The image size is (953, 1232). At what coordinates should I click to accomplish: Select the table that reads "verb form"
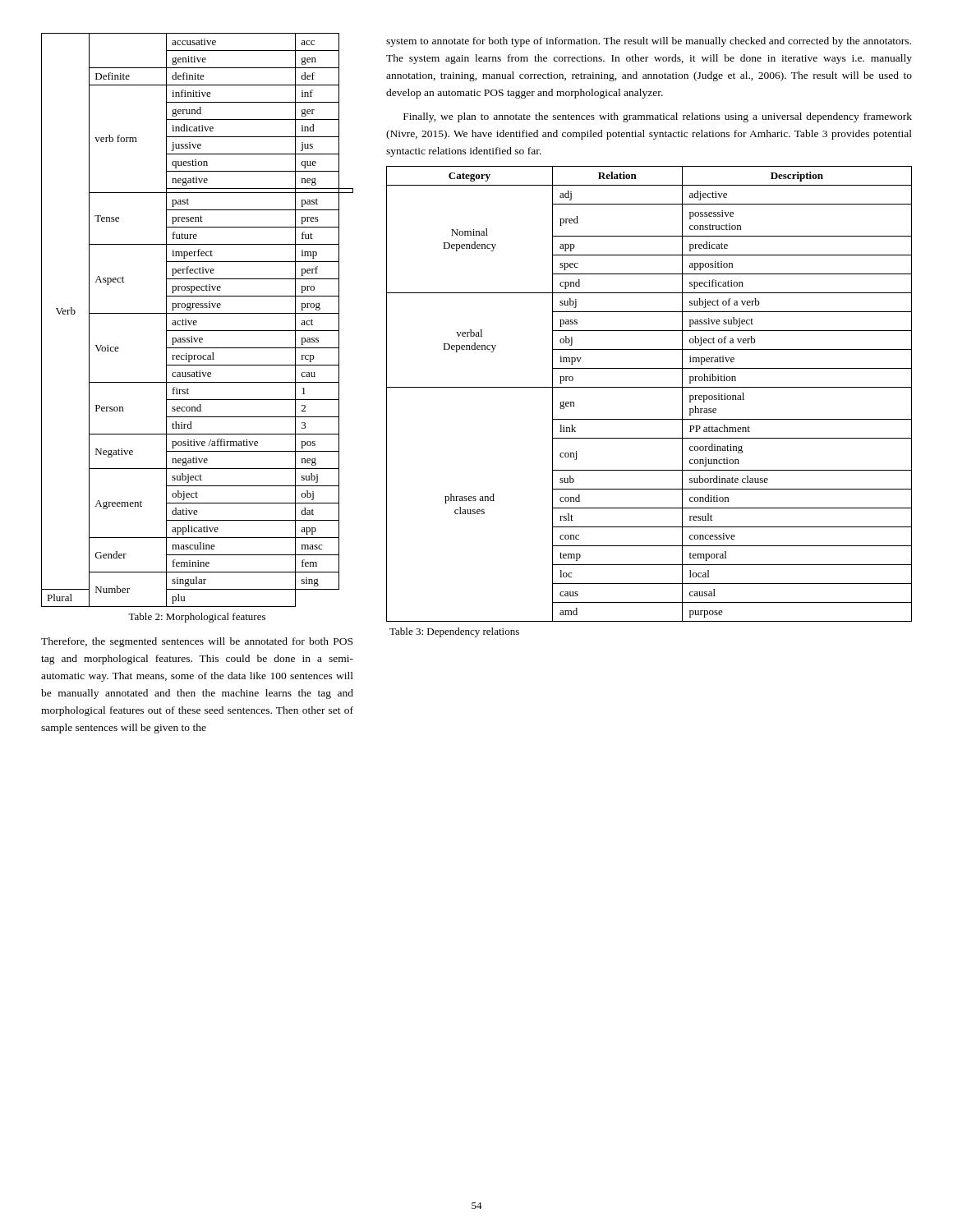pyautogui.click(x=197, y=320)
